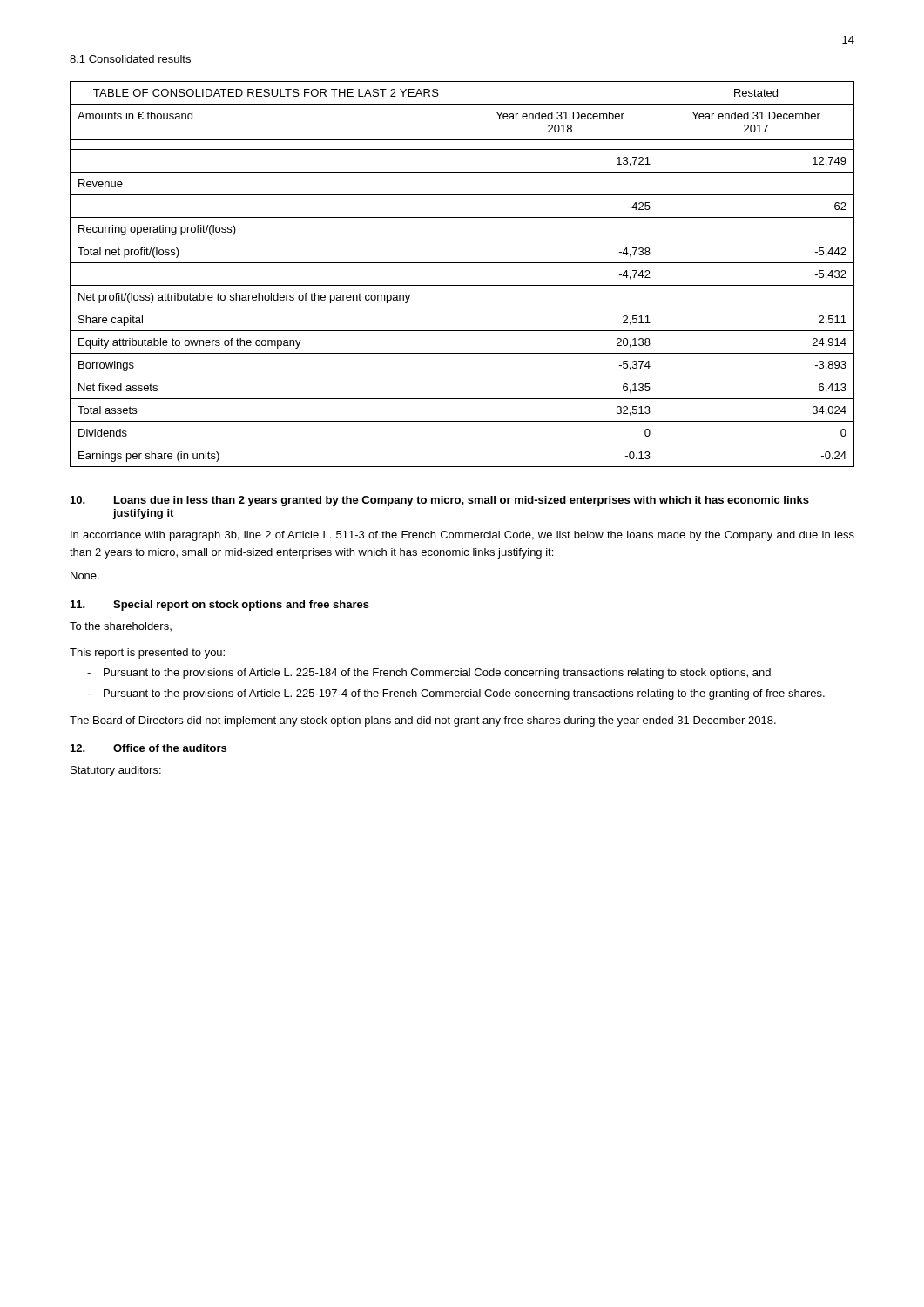Image resolution: width=924 pixels, height=1307 pixels.
Task: Find "This report is presented to you:" on this page
Action: click(x=148, y=652)
